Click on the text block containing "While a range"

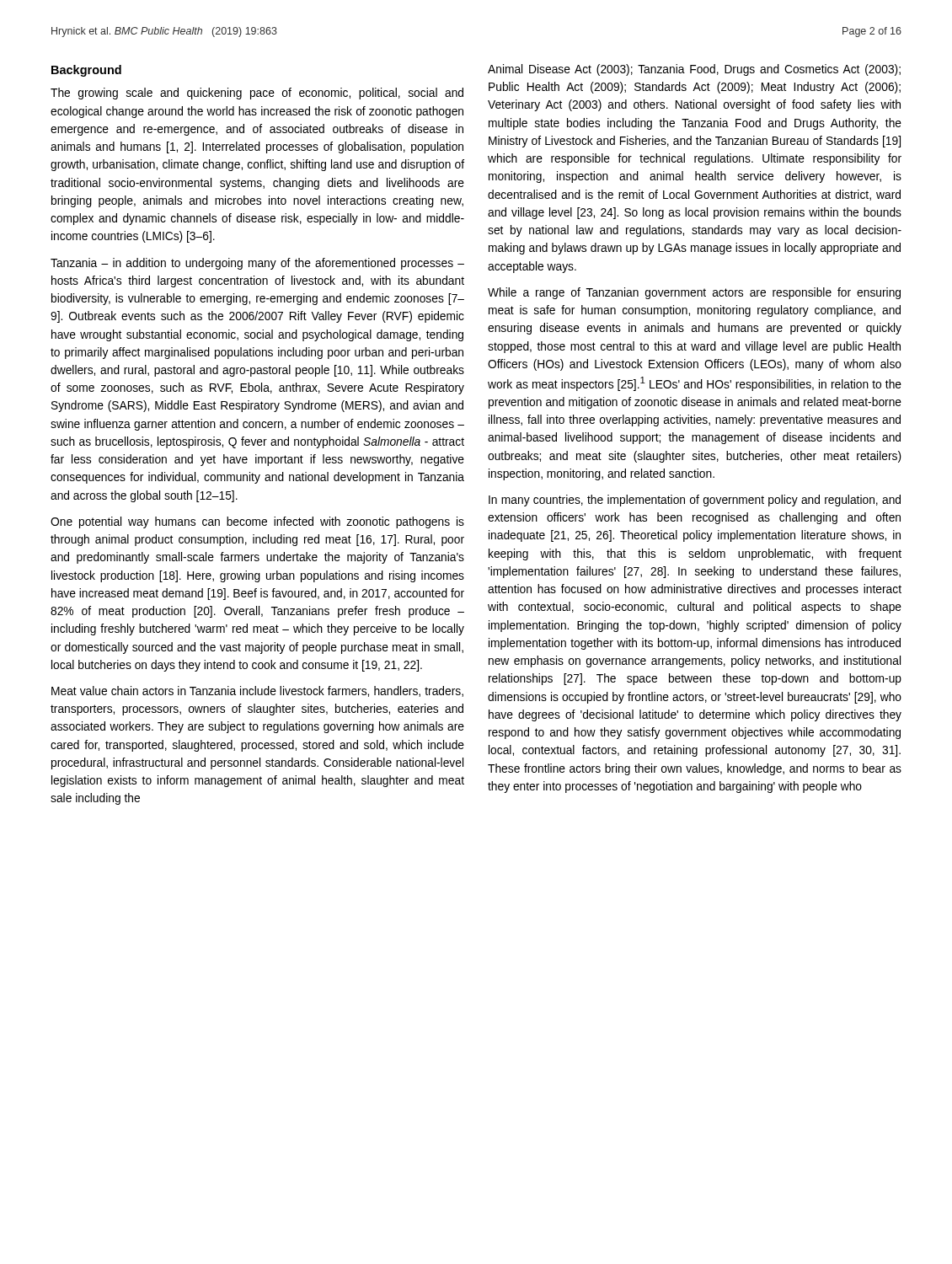[x=695, y=383]
